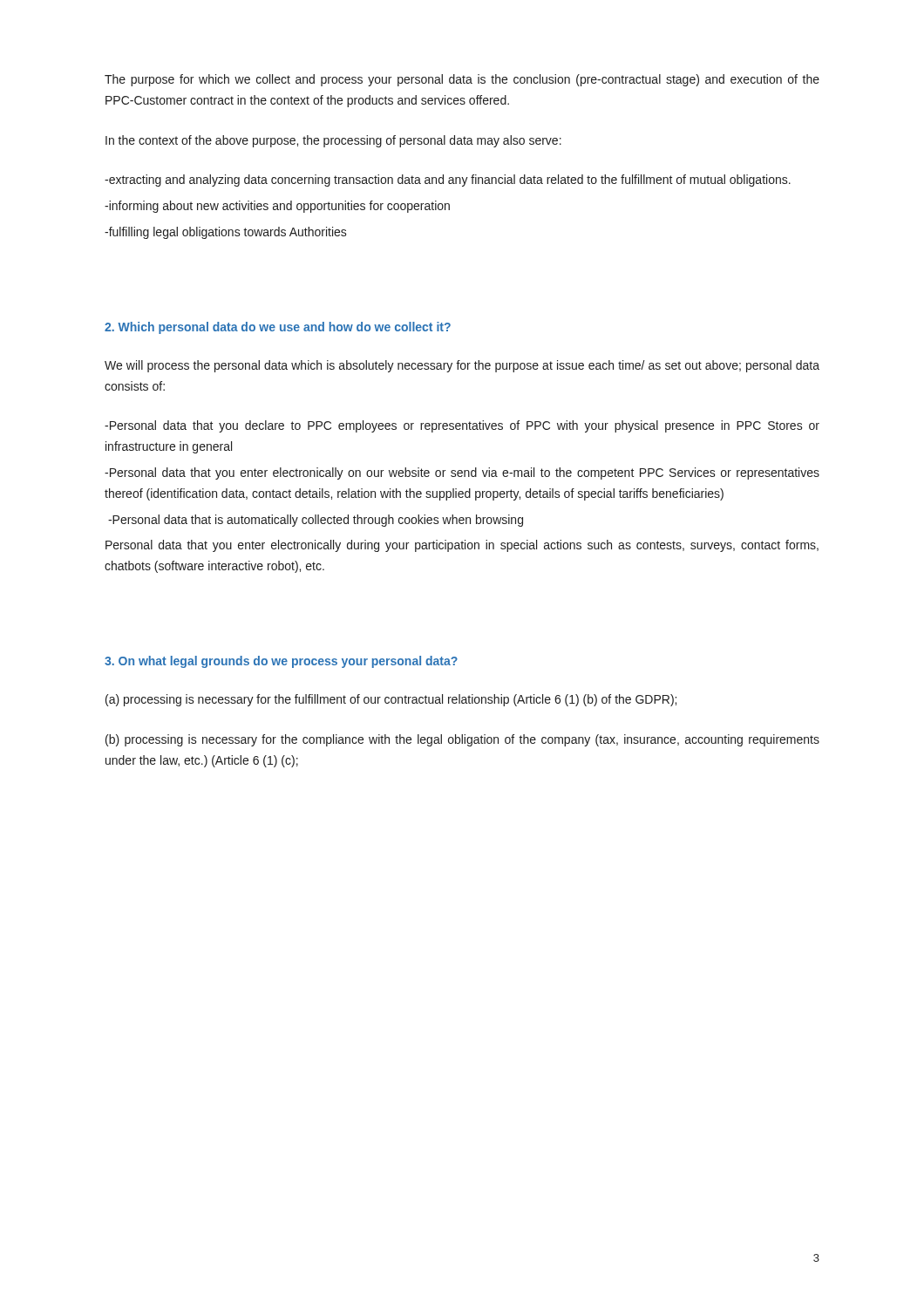This screenshot has height=1308, width=924.
Task: Point to the region starting "2. Which personal data do"
Action: (278, 327)
